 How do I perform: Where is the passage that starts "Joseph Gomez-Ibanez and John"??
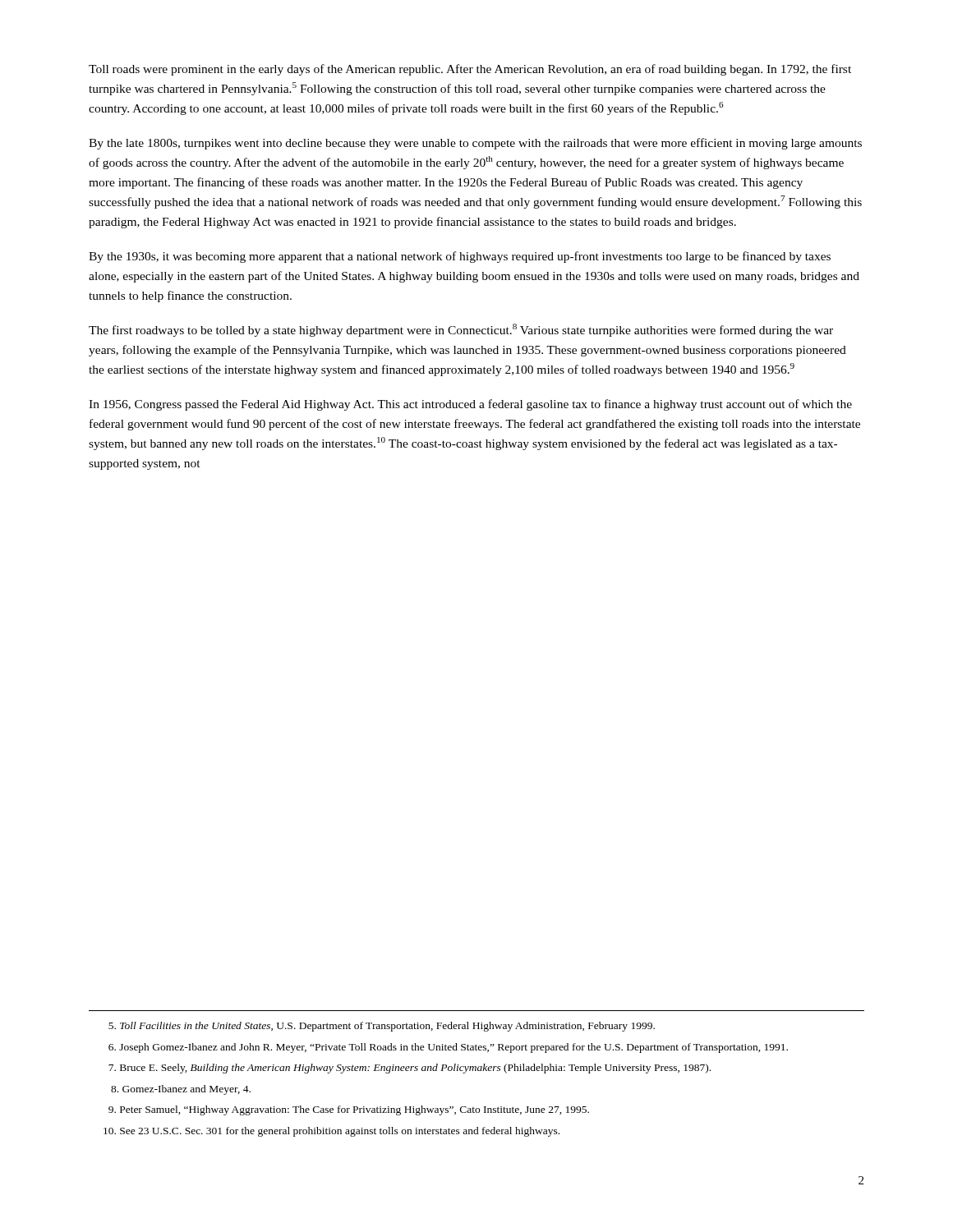click(476, 1047)
